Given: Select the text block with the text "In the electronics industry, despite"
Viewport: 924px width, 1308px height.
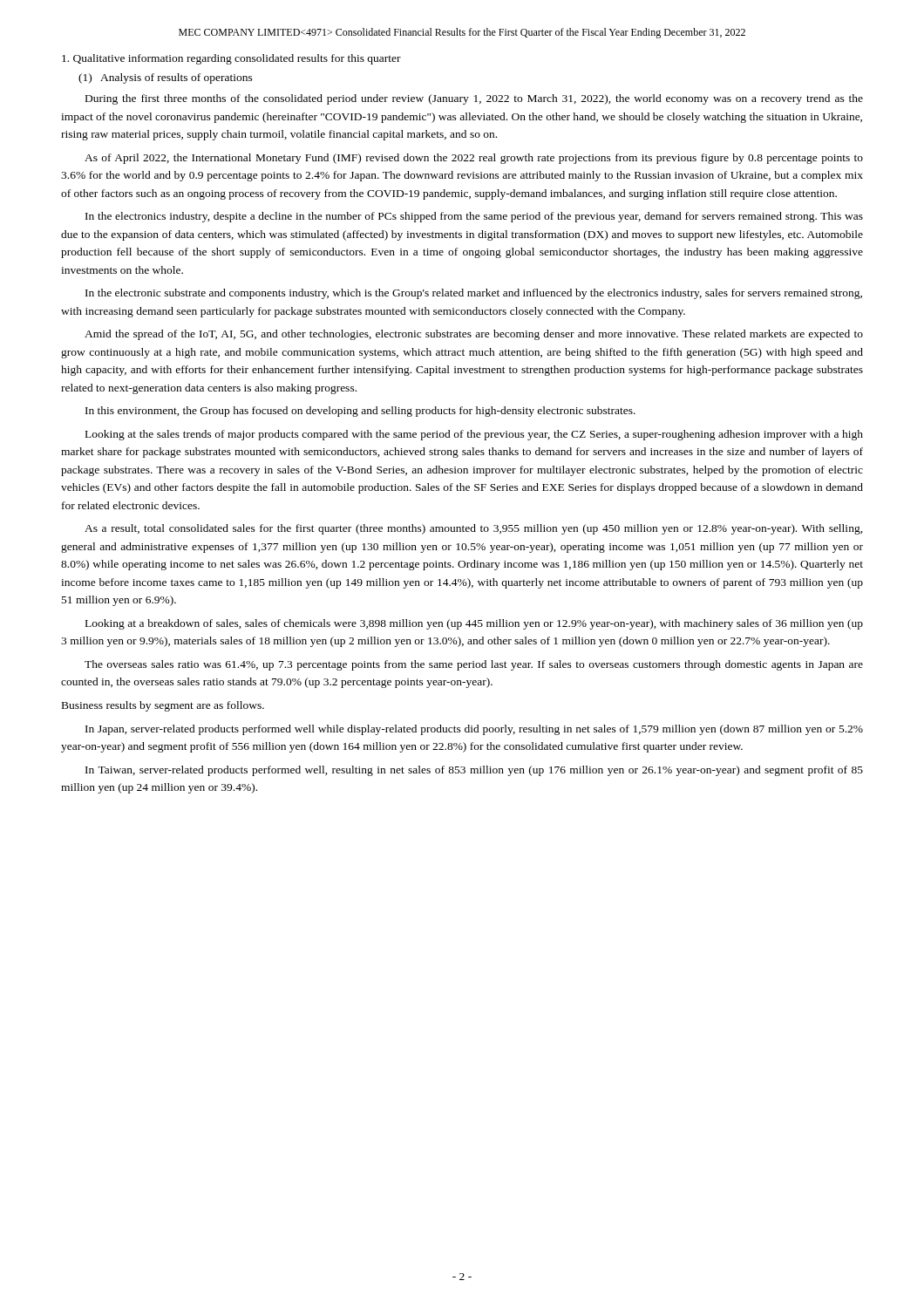Looking at the screenshot, I should tap(462, 243).
